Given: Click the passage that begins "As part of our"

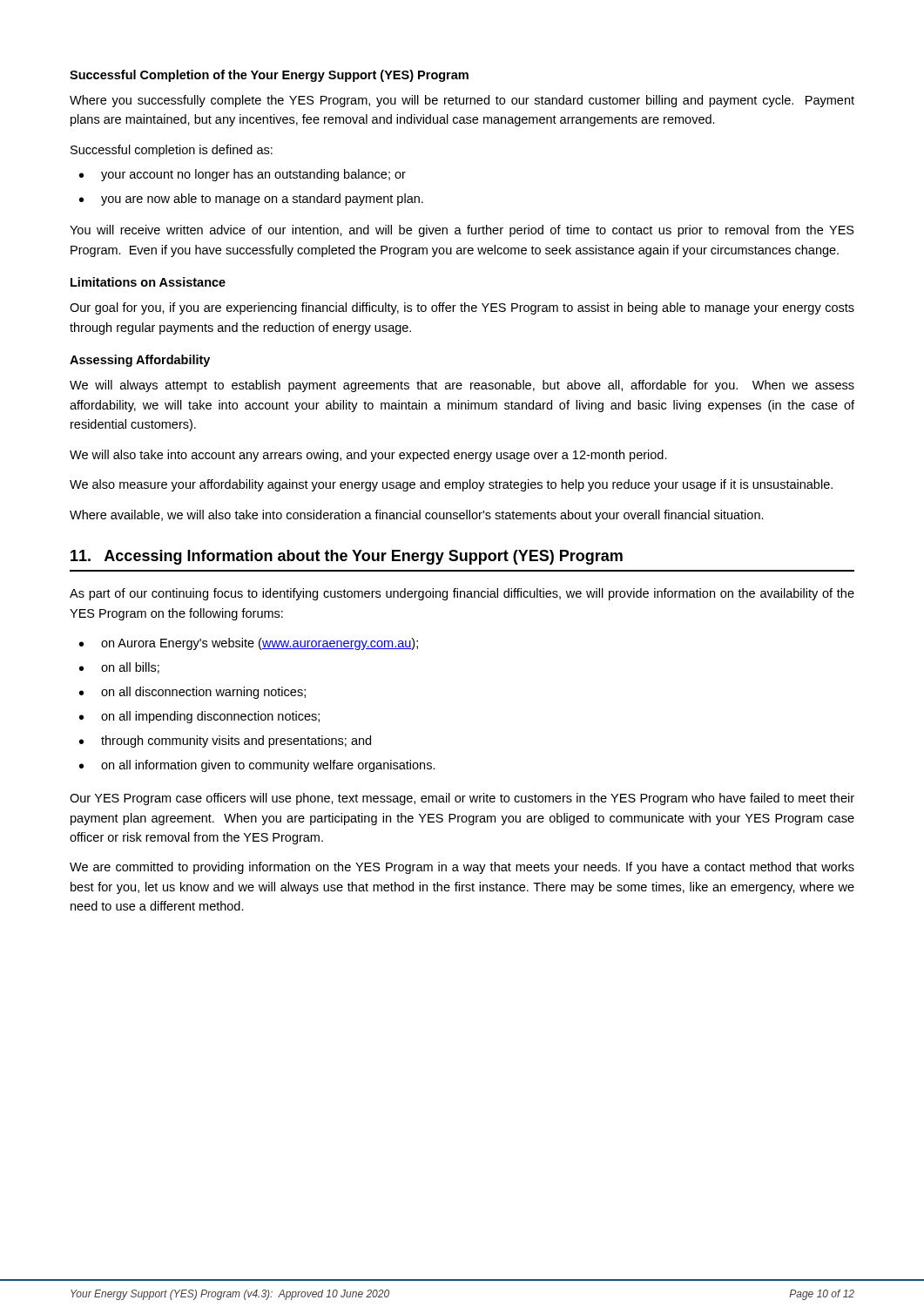Looking at the screenshot, I should click(462, 603).
